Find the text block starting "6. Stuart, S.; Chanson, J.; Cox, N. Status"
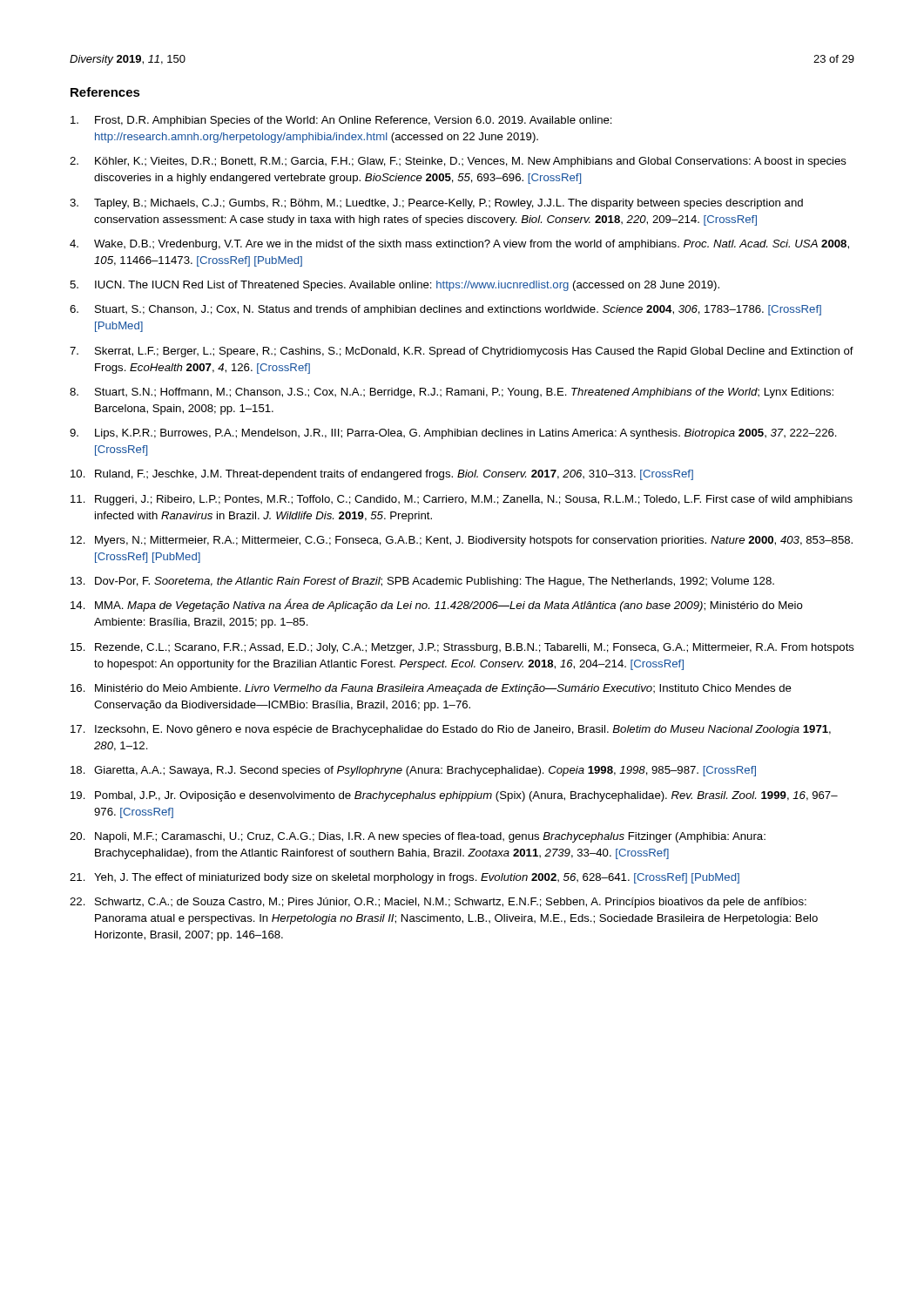Viewport: 924px width, 1307px height. click(x=462, y=318)
